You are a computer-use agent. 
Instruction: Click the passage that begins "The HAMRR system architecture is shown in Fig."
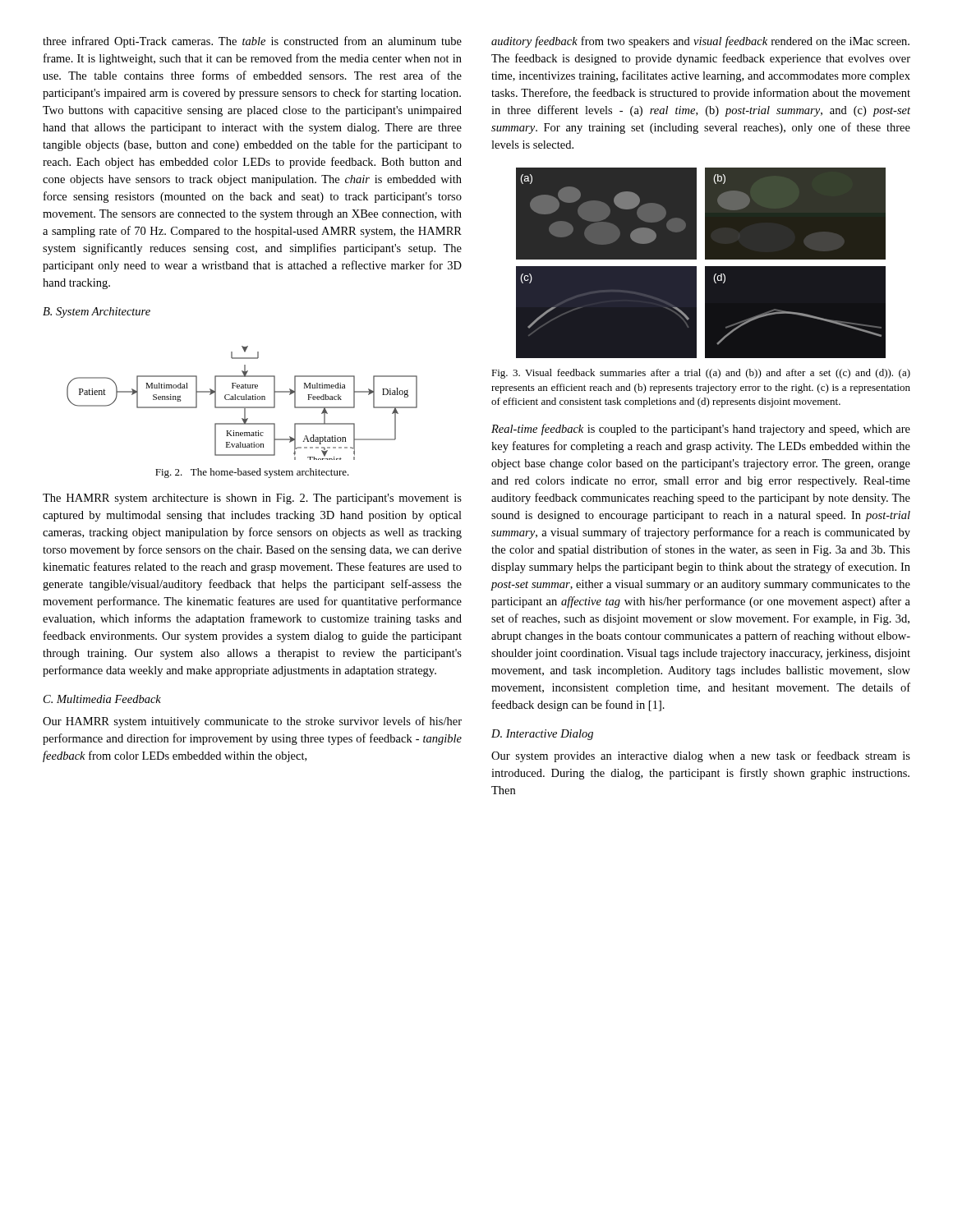pos(252,584)
